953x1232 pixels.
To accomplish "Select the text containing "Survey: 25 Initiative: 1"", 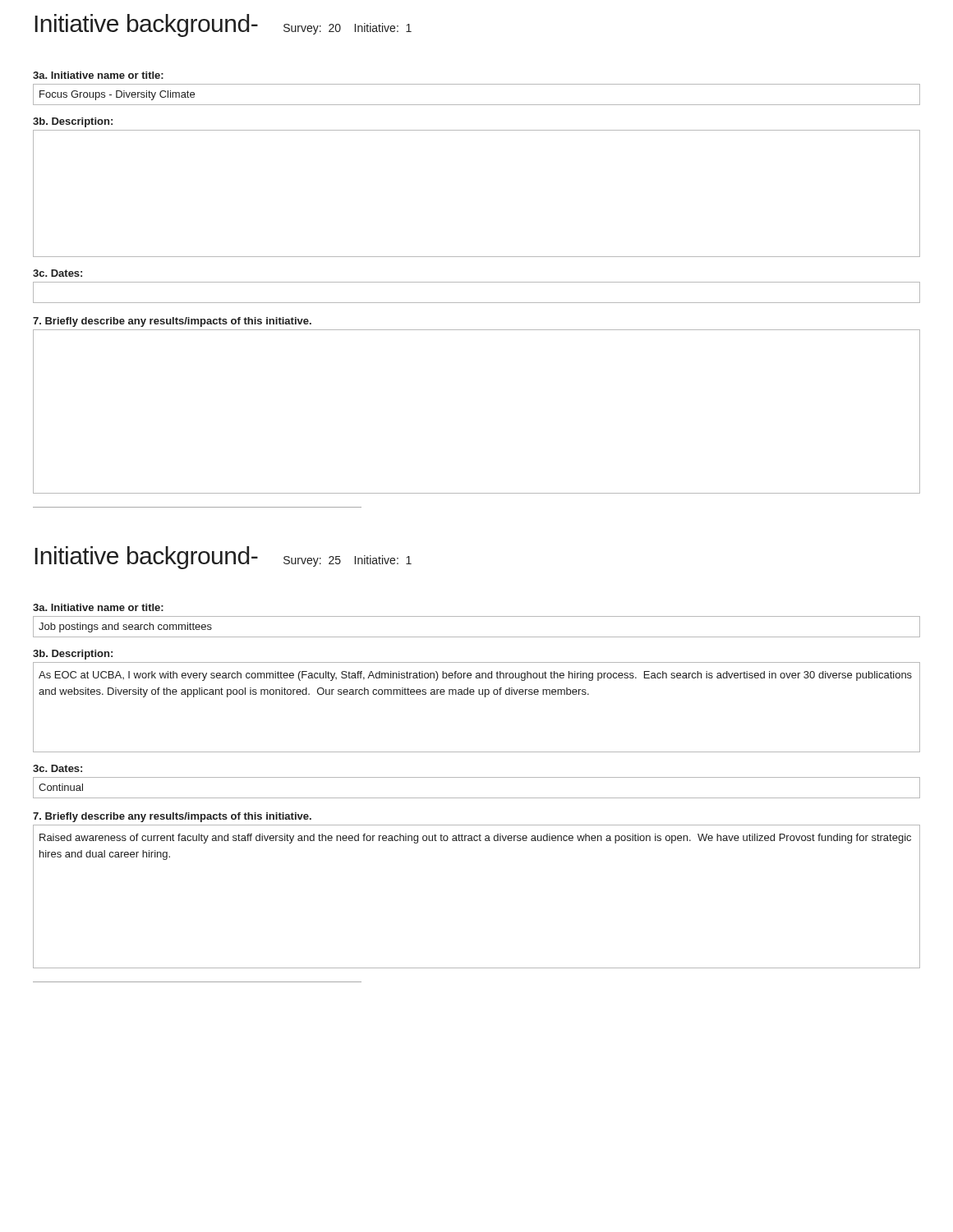I will (347, 560).
